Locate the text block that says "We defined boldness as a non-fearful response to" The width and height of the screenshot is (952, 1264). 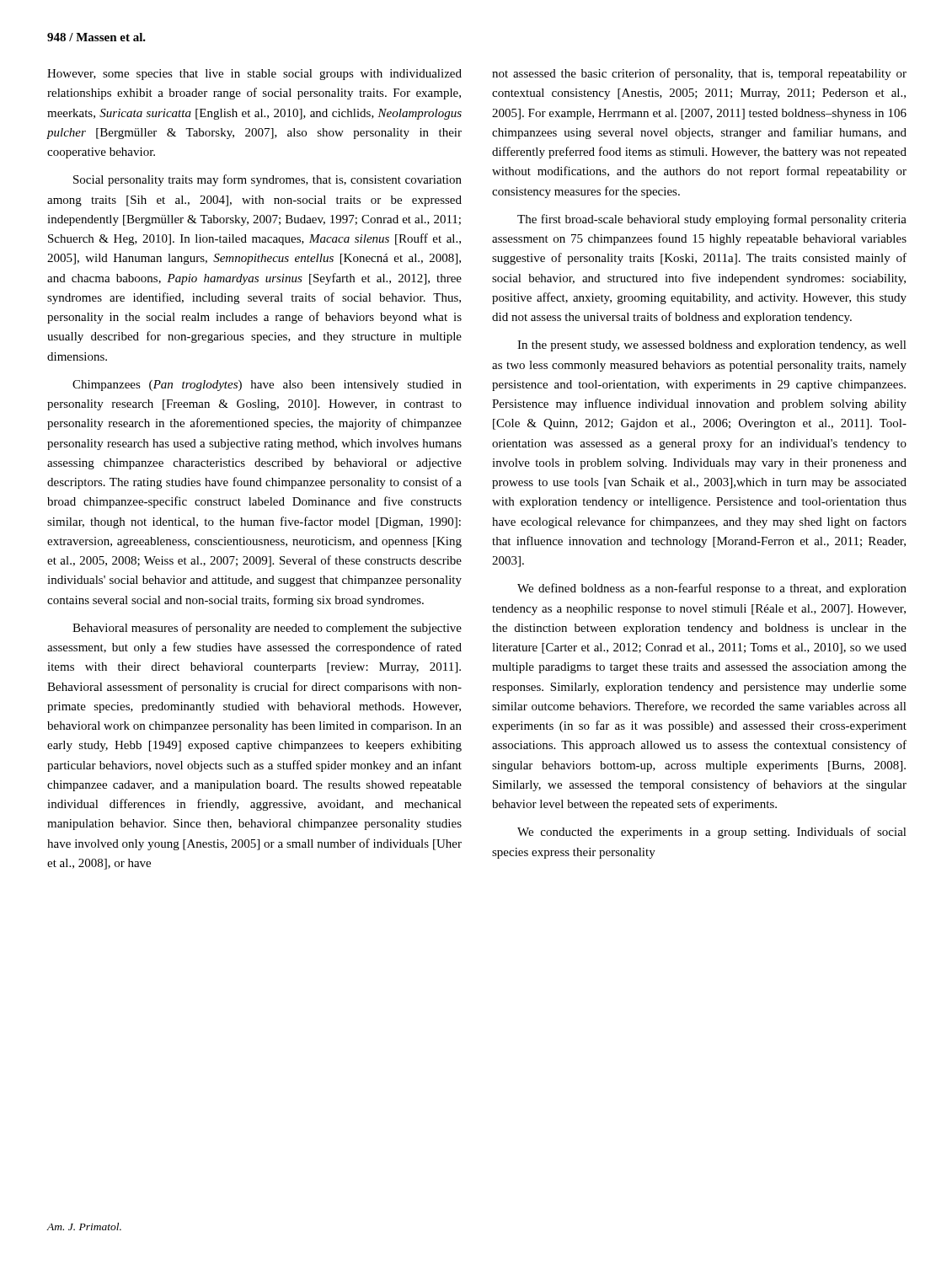[x=699, y=696]
